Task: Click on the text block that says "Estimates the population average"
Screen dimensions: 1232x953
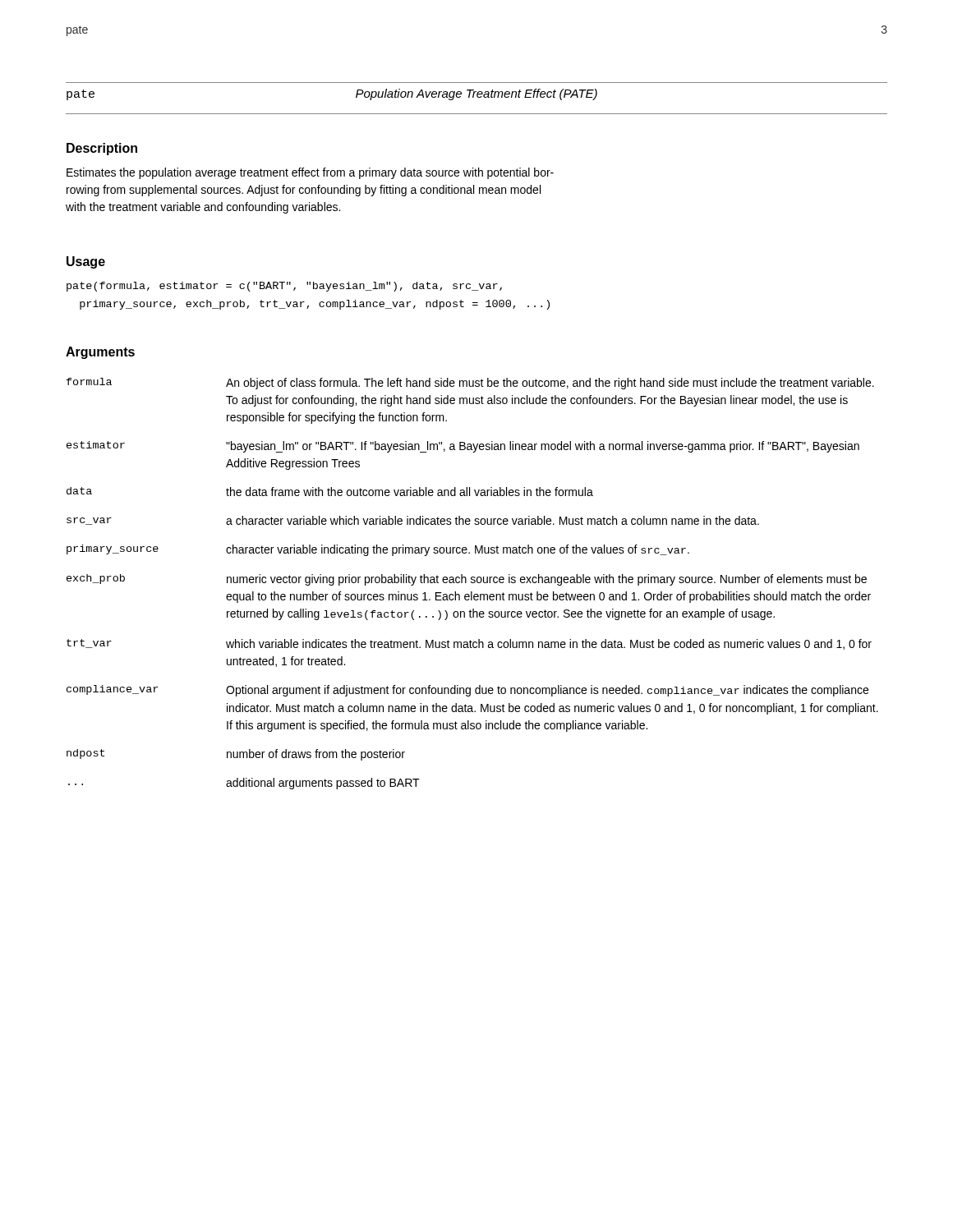Action: click(310, 190)
